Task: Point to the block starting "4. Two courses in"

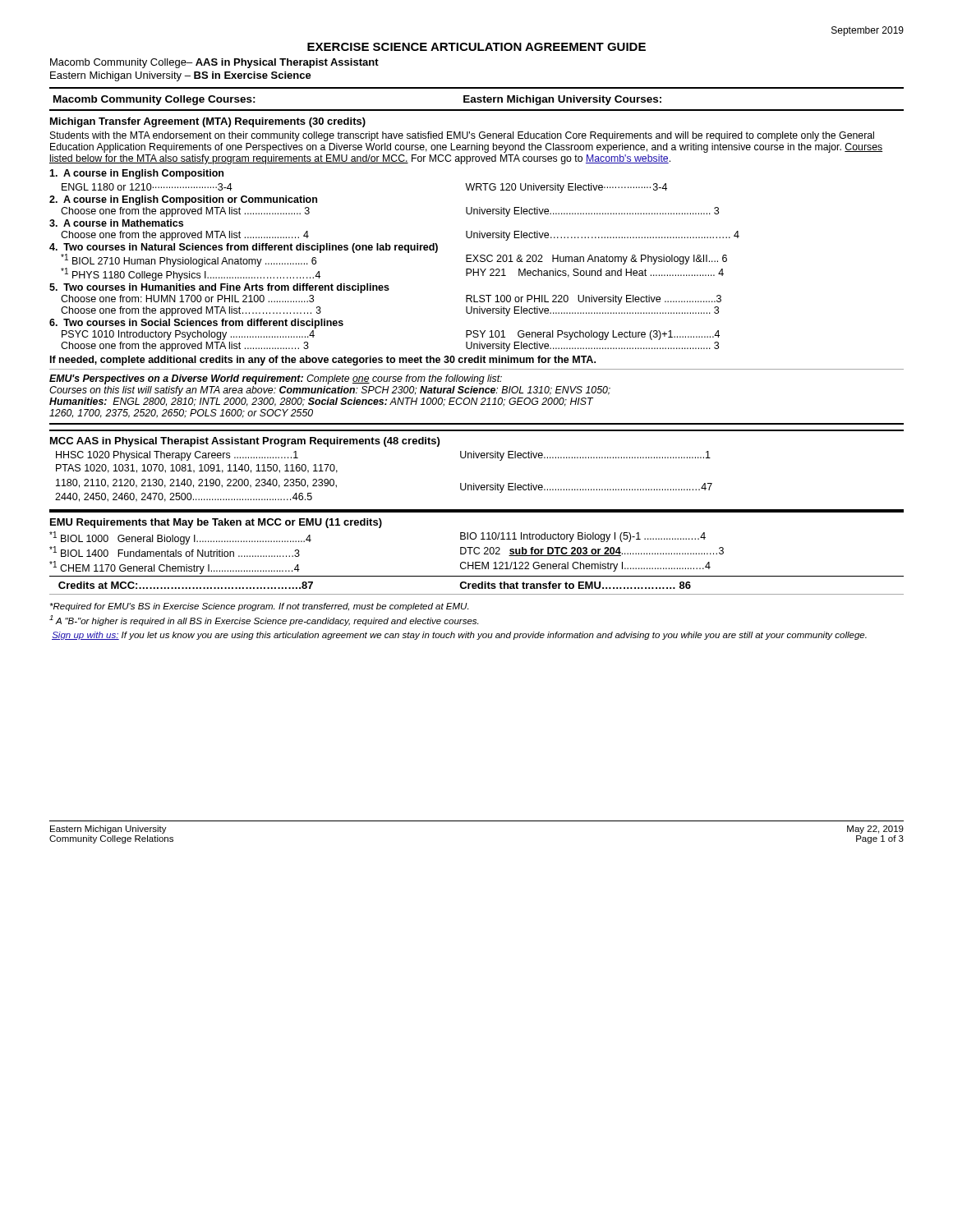Action: click(x=476, y=261)
